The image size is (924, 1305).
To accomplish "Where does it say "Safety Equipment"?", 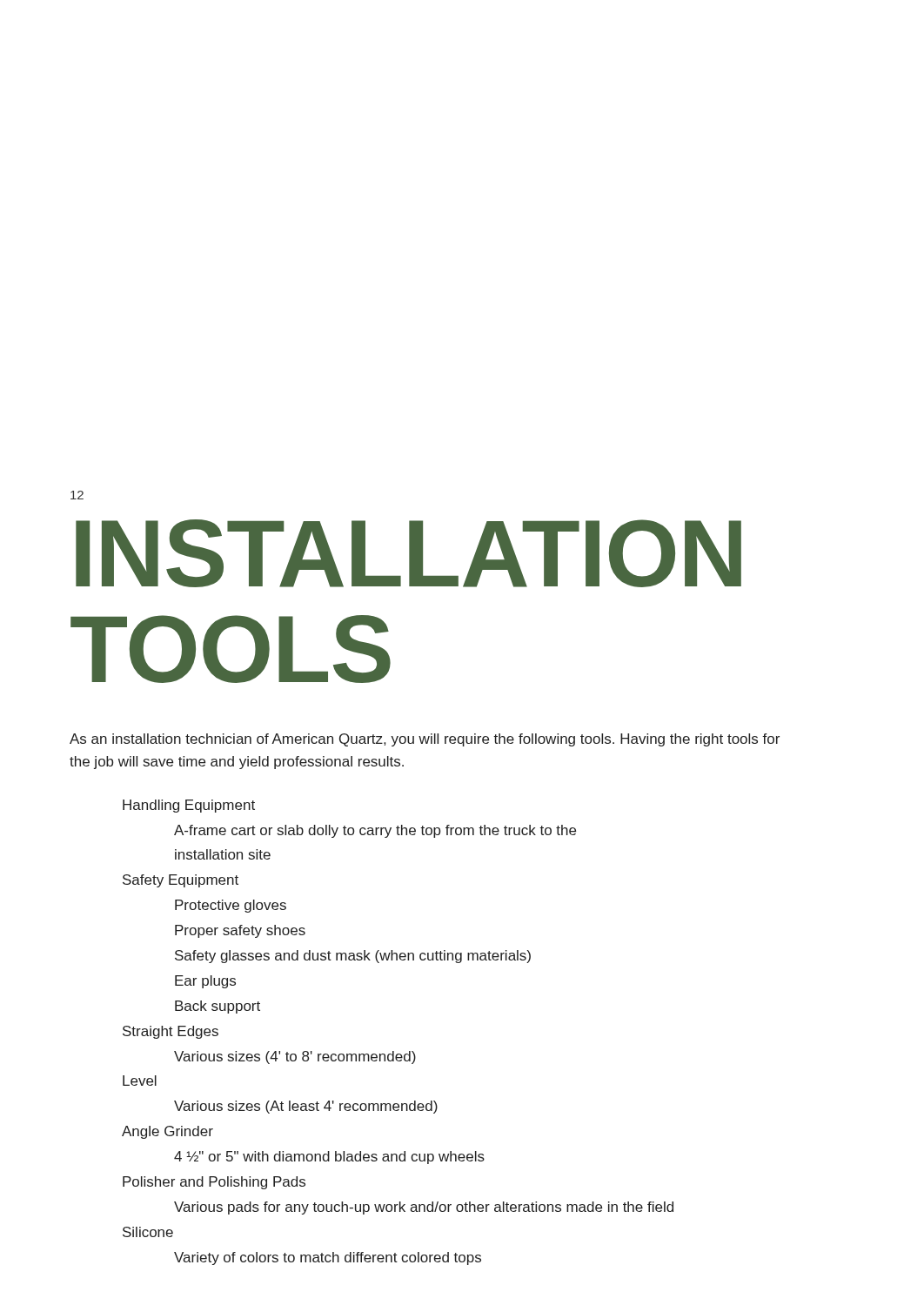I will (x=180, y=880).
